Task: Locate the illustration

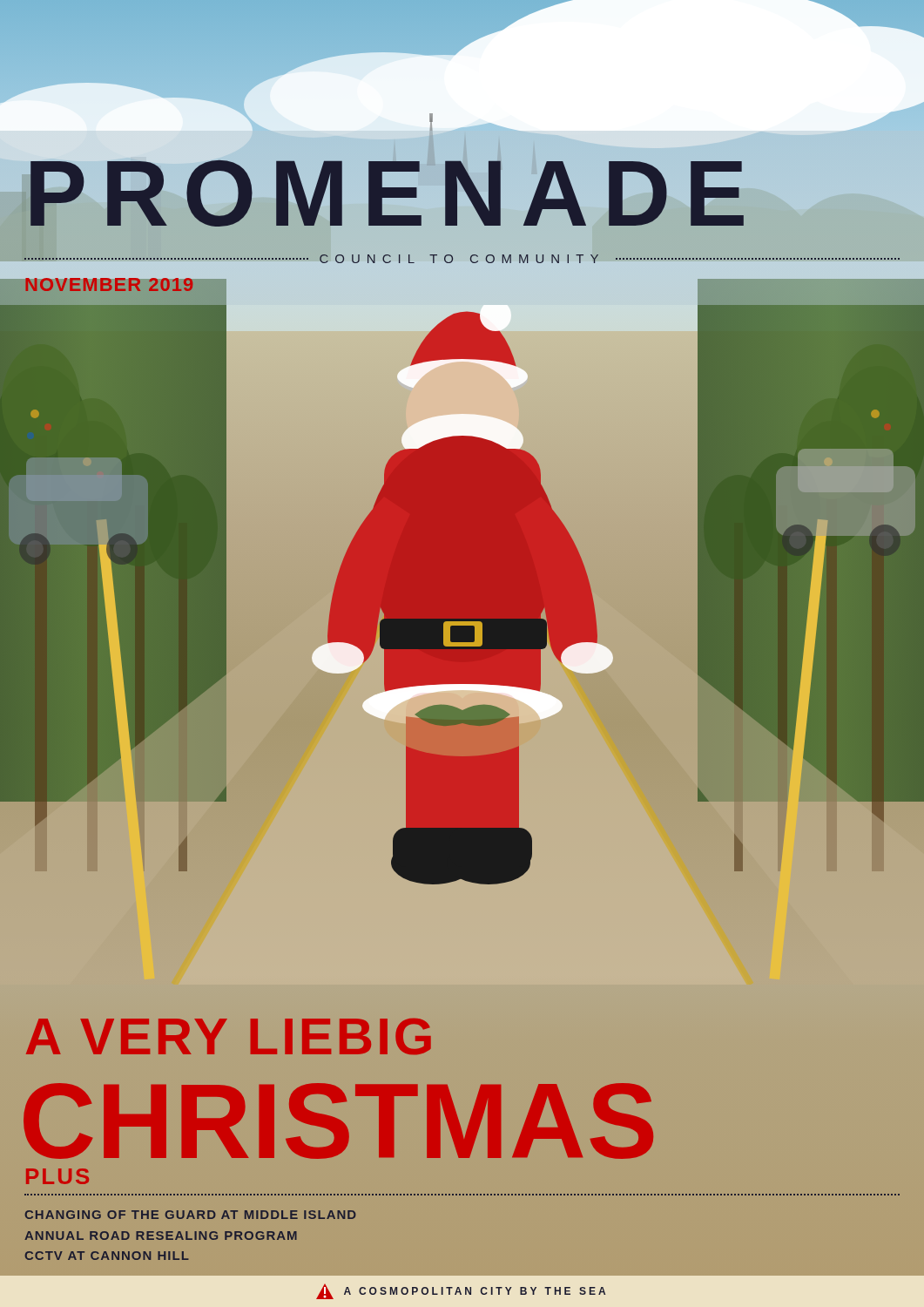Action: (462, 601)
